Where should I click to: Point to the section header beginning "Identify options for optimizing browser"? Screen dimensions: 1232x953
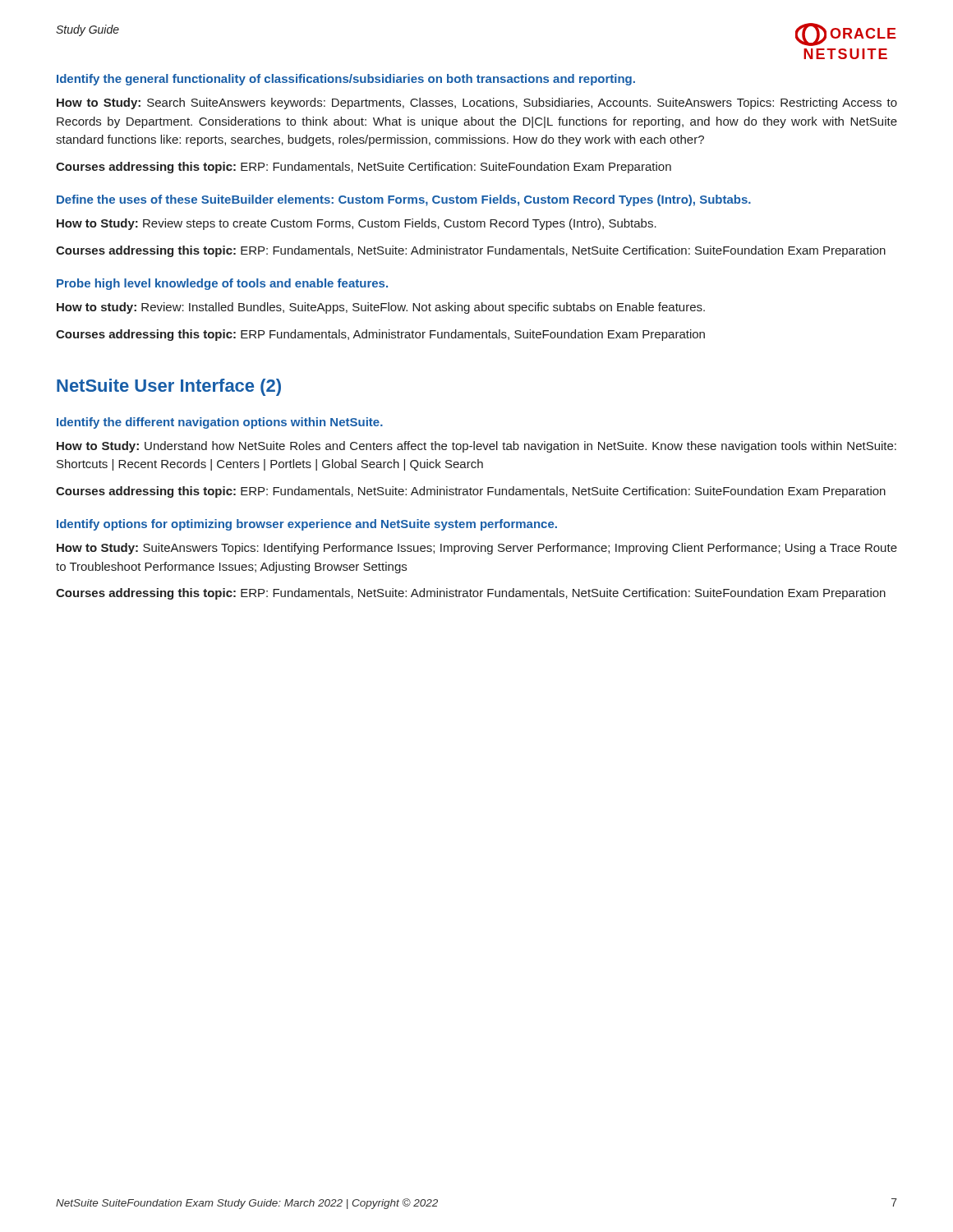[x=307, y=524]
